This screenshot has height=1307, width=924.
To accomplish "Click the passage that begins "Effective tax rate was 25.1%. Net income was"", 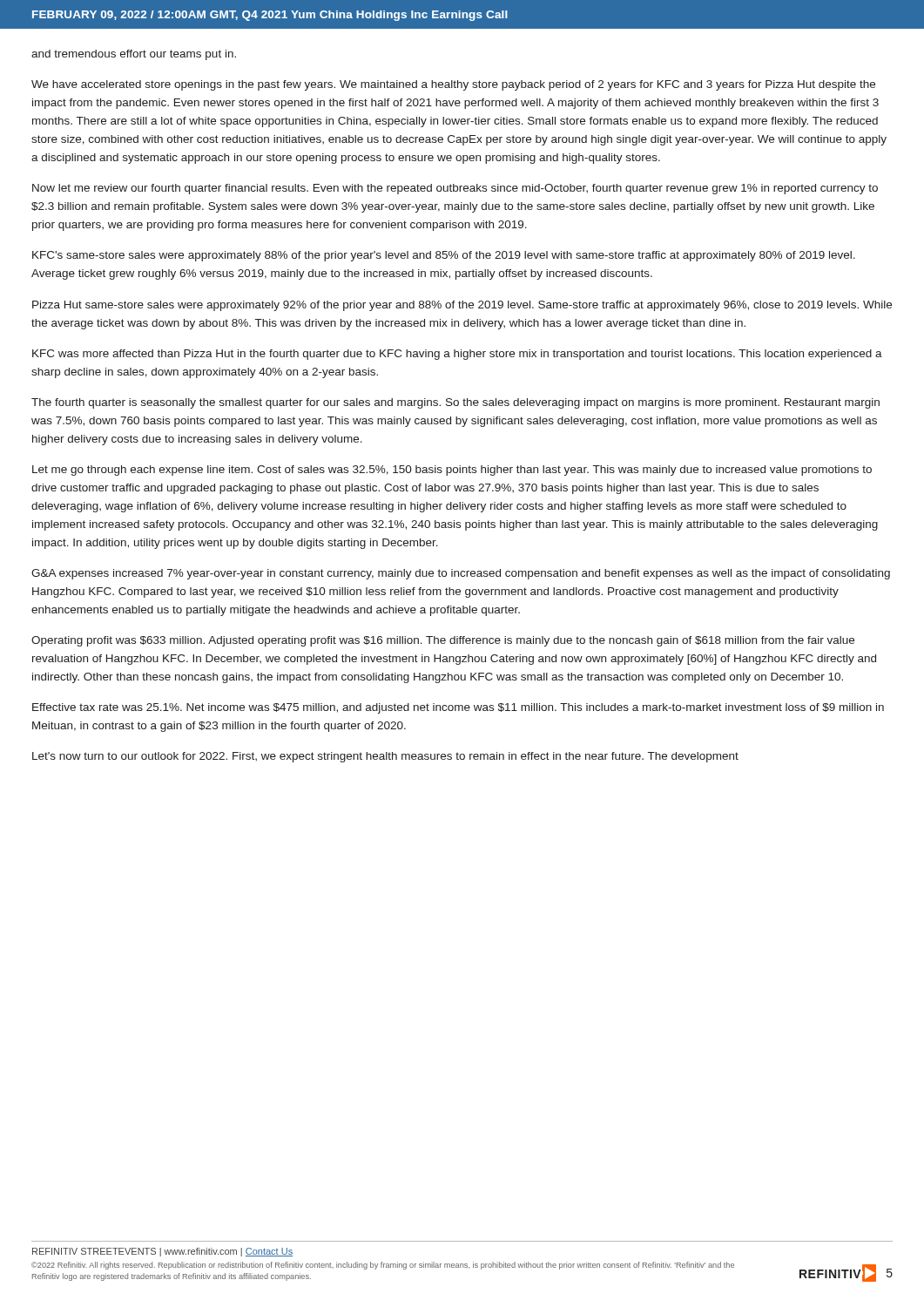I will (458, 717).
